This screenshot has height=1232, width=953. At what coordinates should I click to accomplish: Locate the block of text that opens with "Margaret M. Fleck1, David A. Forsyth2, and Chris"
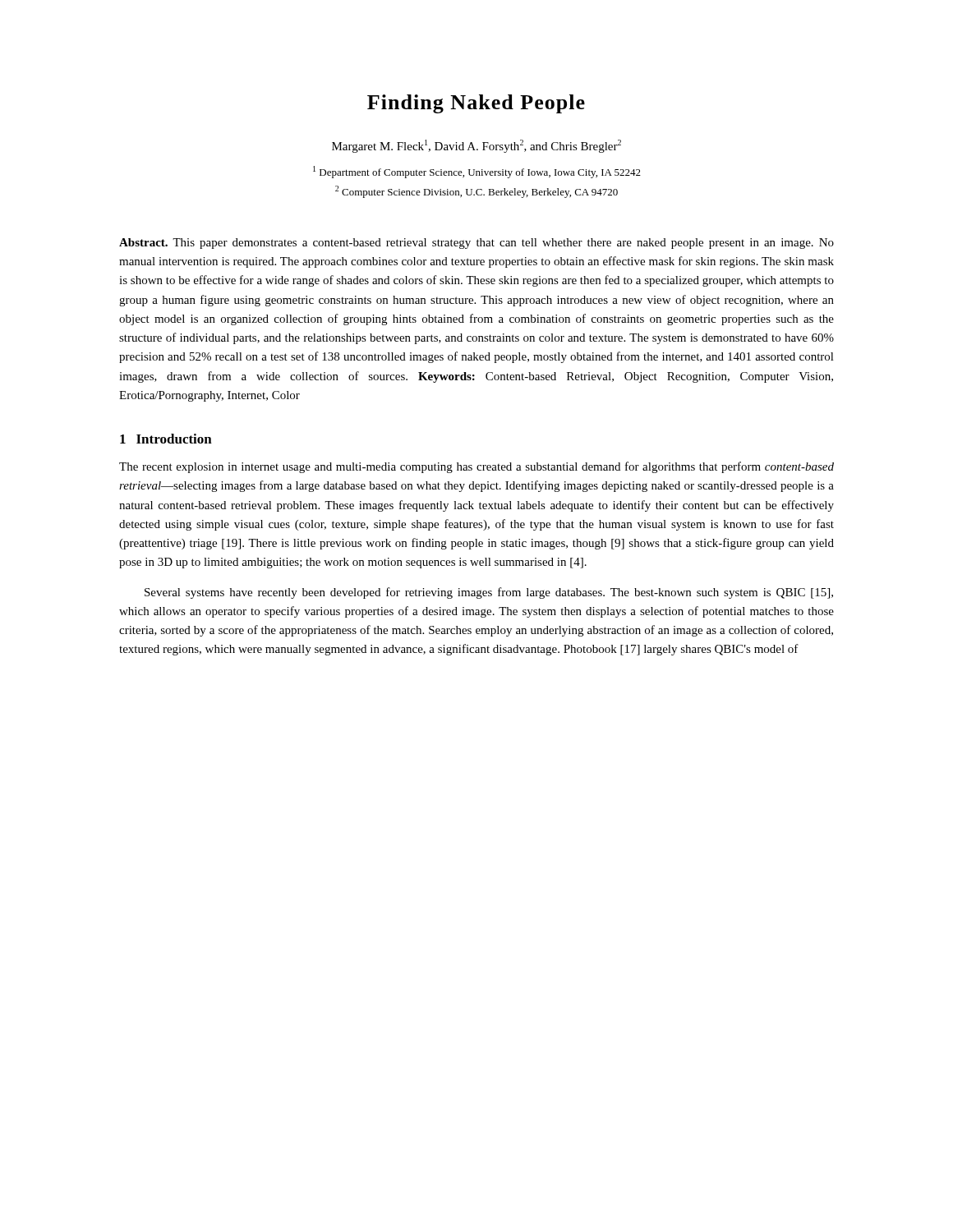click(x=476, y=145)
